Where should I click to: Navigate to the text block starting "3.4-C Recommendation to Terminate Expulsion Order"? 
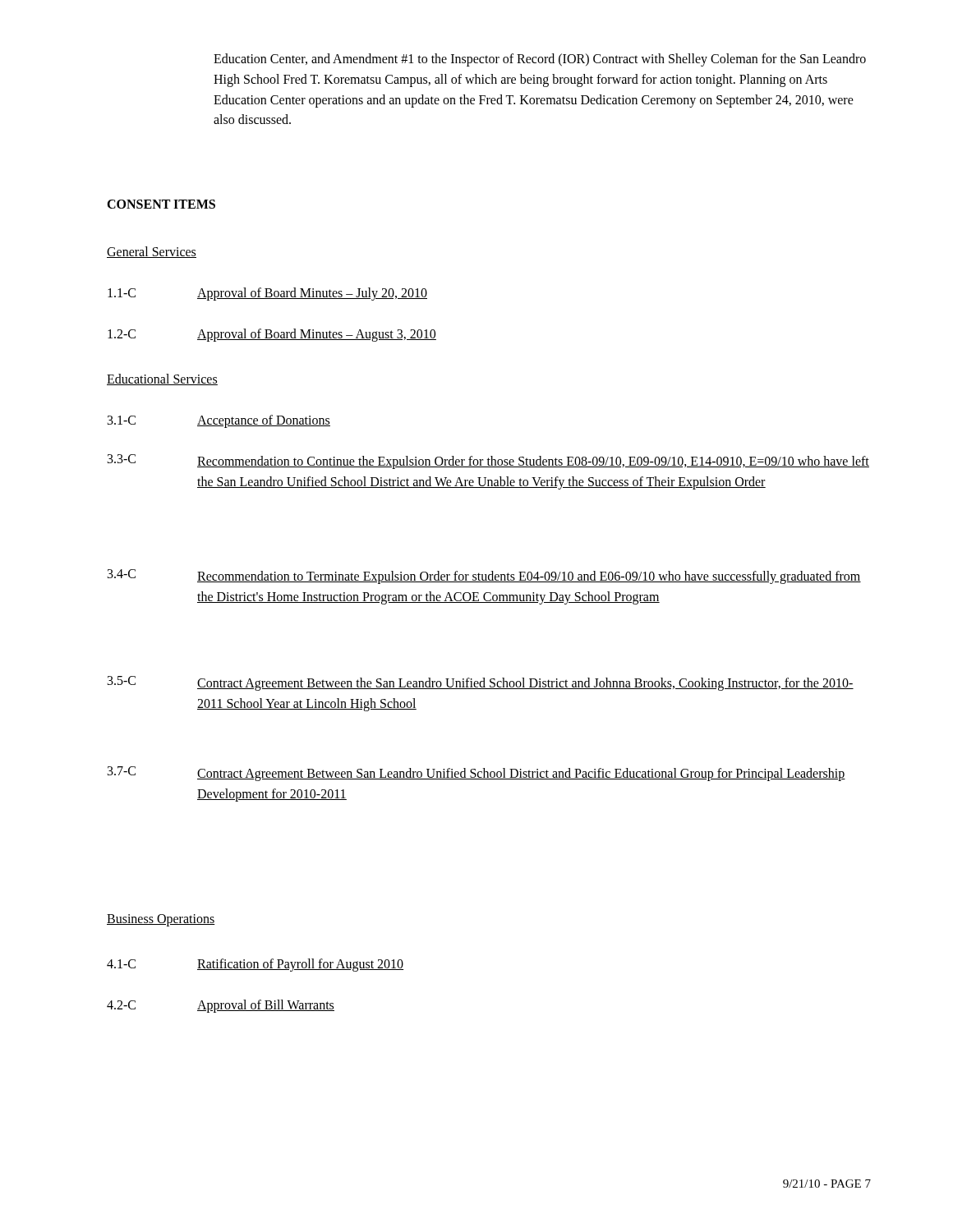489,587
